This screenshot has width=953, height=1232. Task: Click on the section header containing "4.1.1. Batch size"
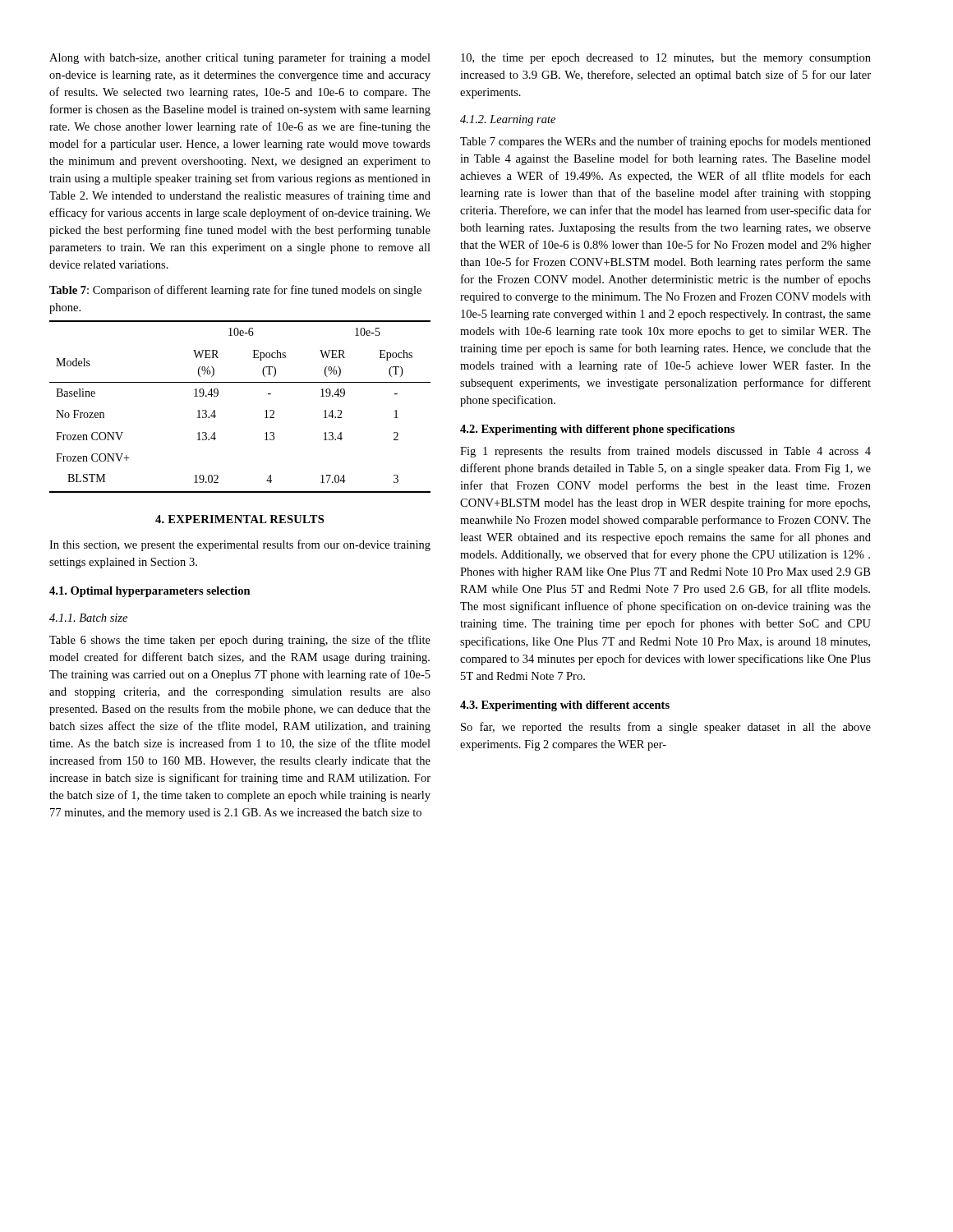pos(88,618)
